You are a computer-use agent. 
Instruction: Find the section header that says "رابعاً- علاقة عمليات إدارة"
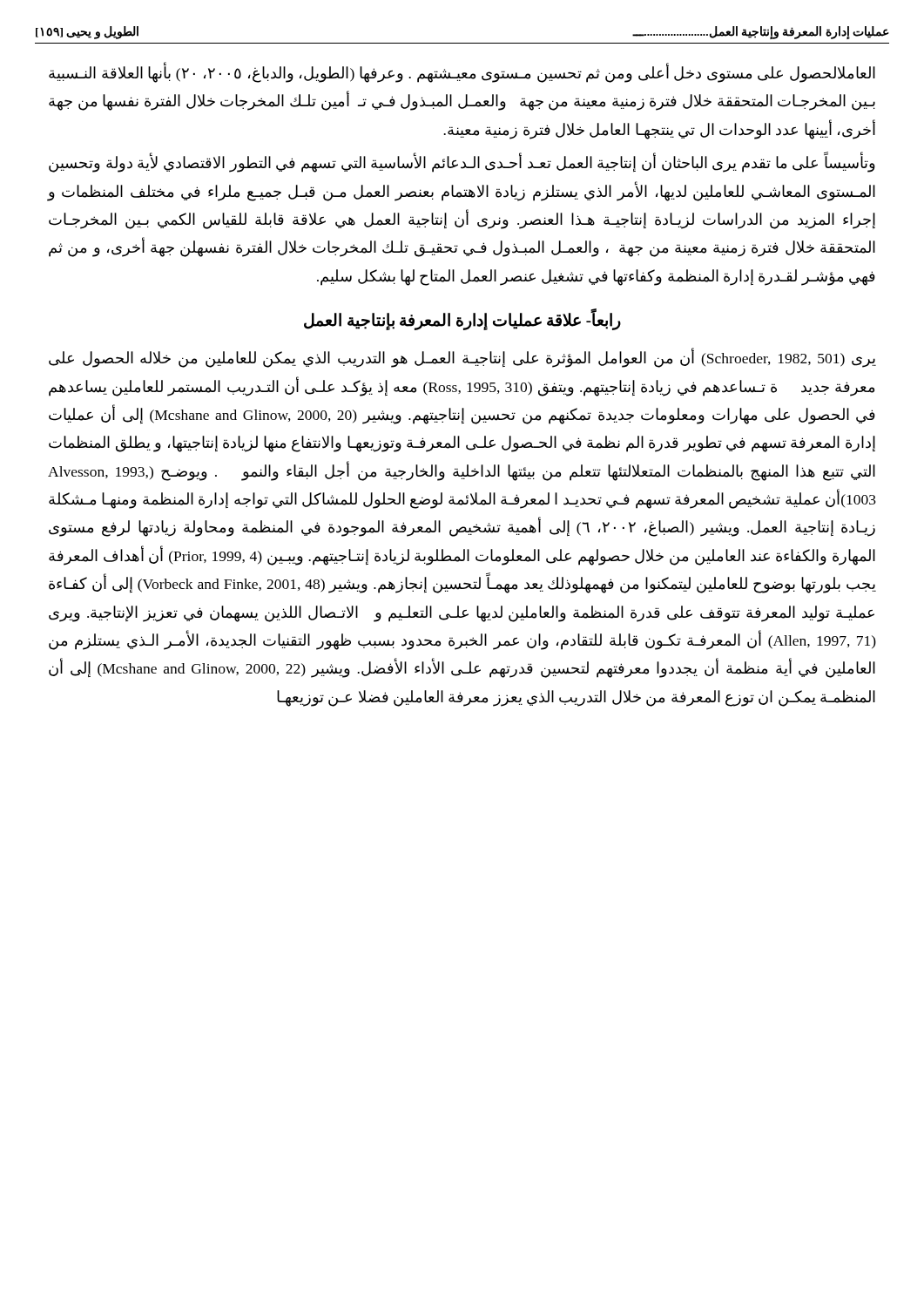[x=462, y=321]
